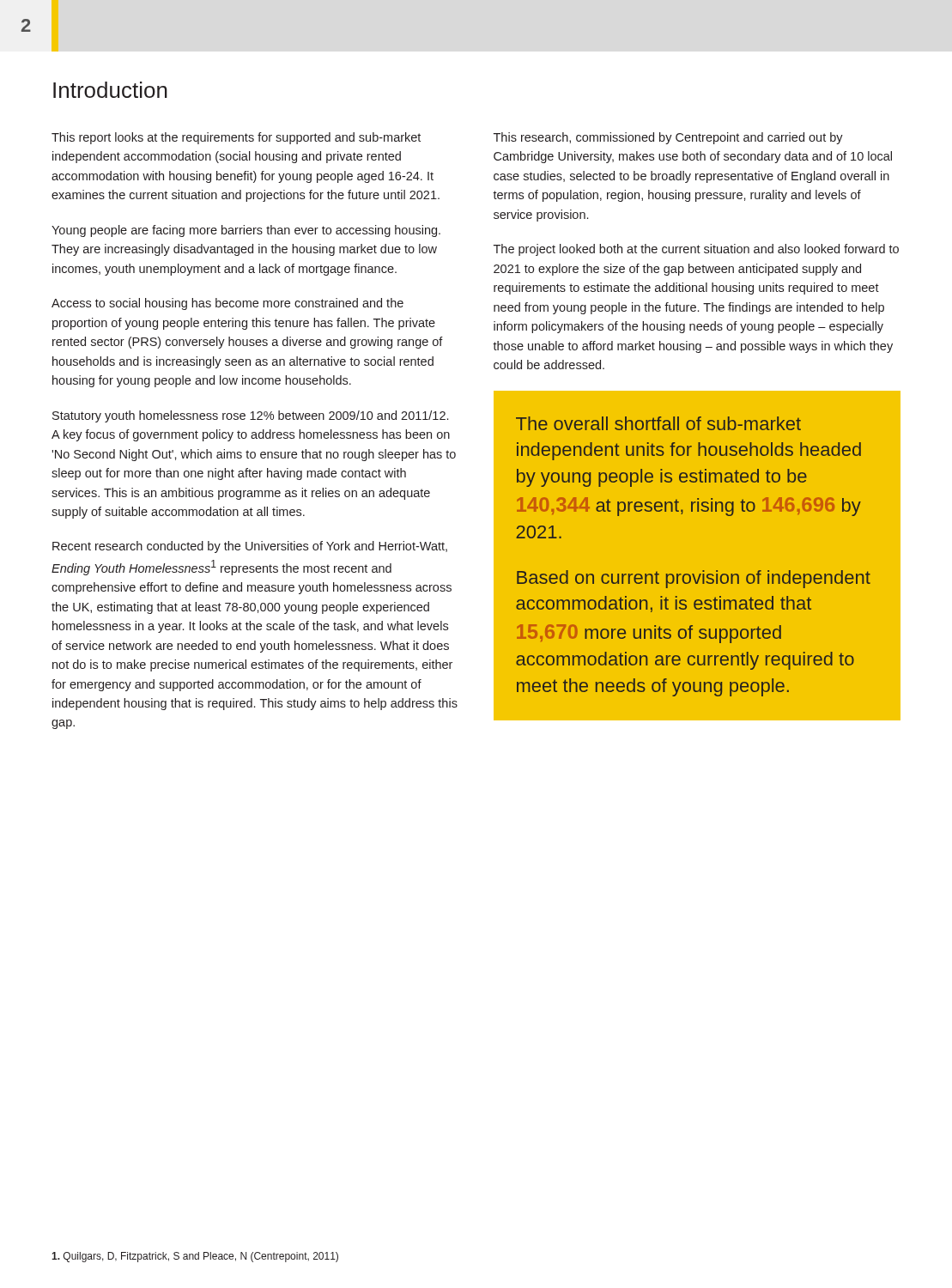
Task: Click on the text block starting "Recent research conducted by the Universities of York"
Action: click(255, 635)
